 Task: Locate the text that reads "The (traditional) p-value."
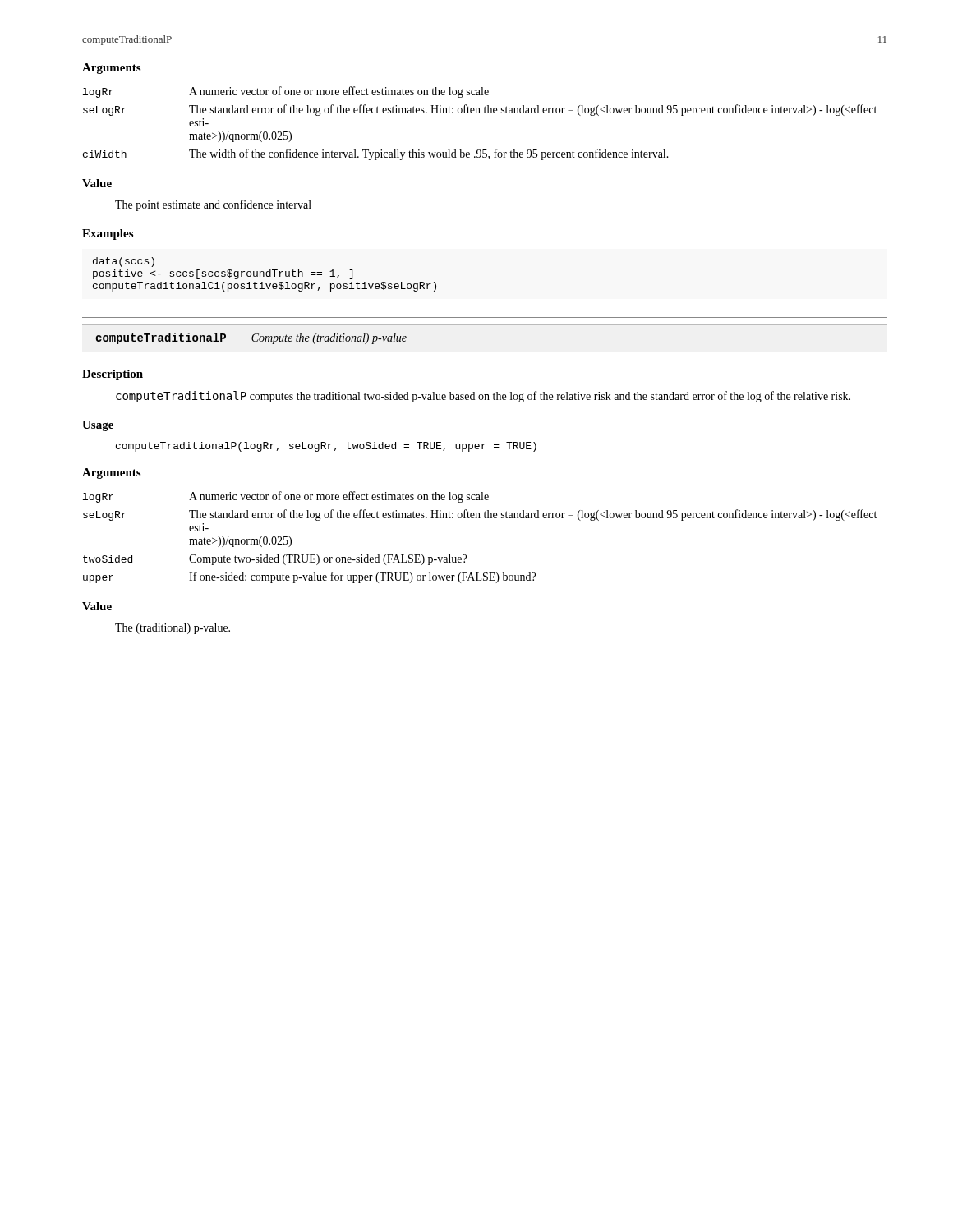[173, 628]
